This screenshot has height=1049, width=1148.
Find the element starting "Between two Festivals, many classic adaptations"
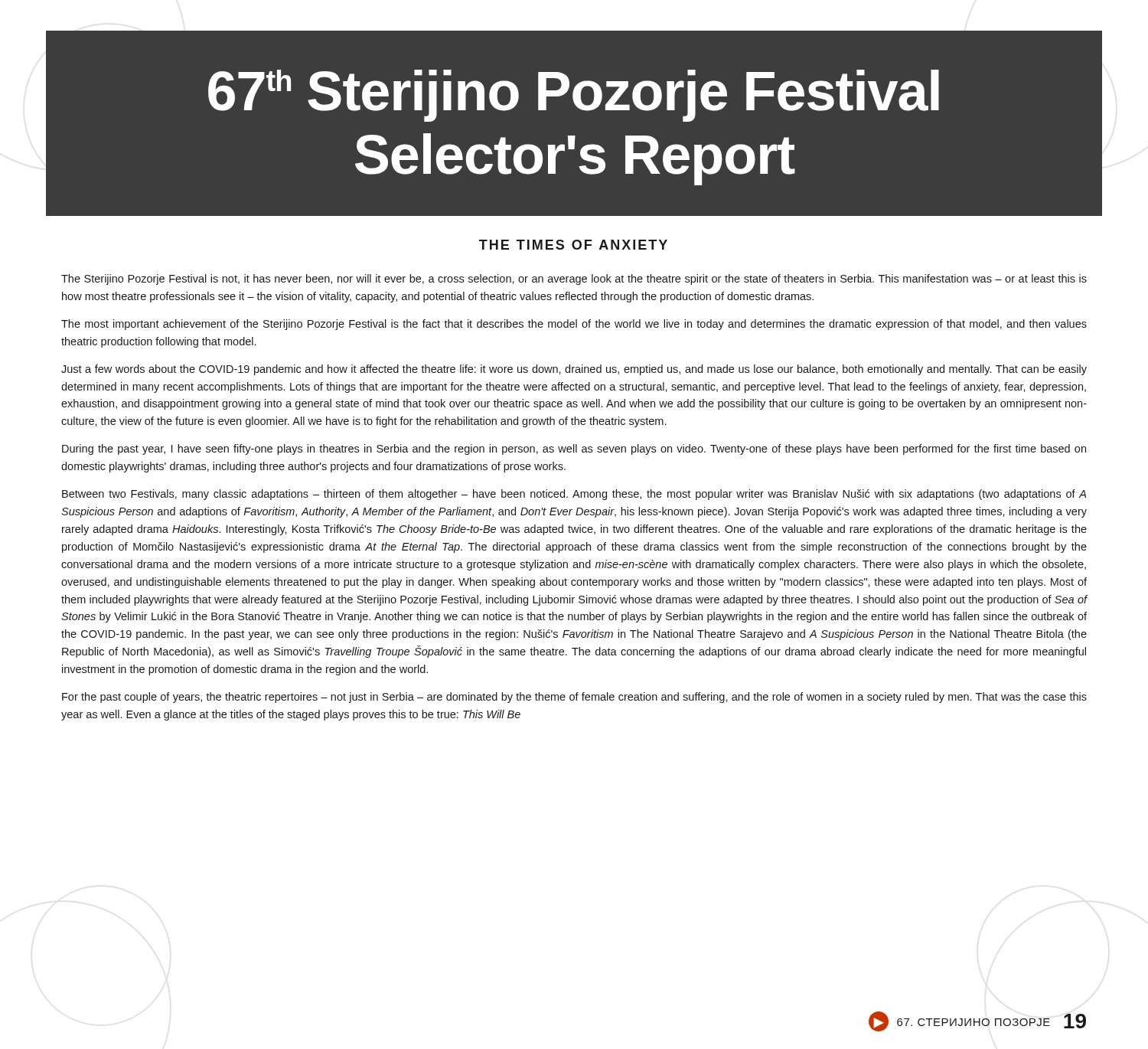574,582
